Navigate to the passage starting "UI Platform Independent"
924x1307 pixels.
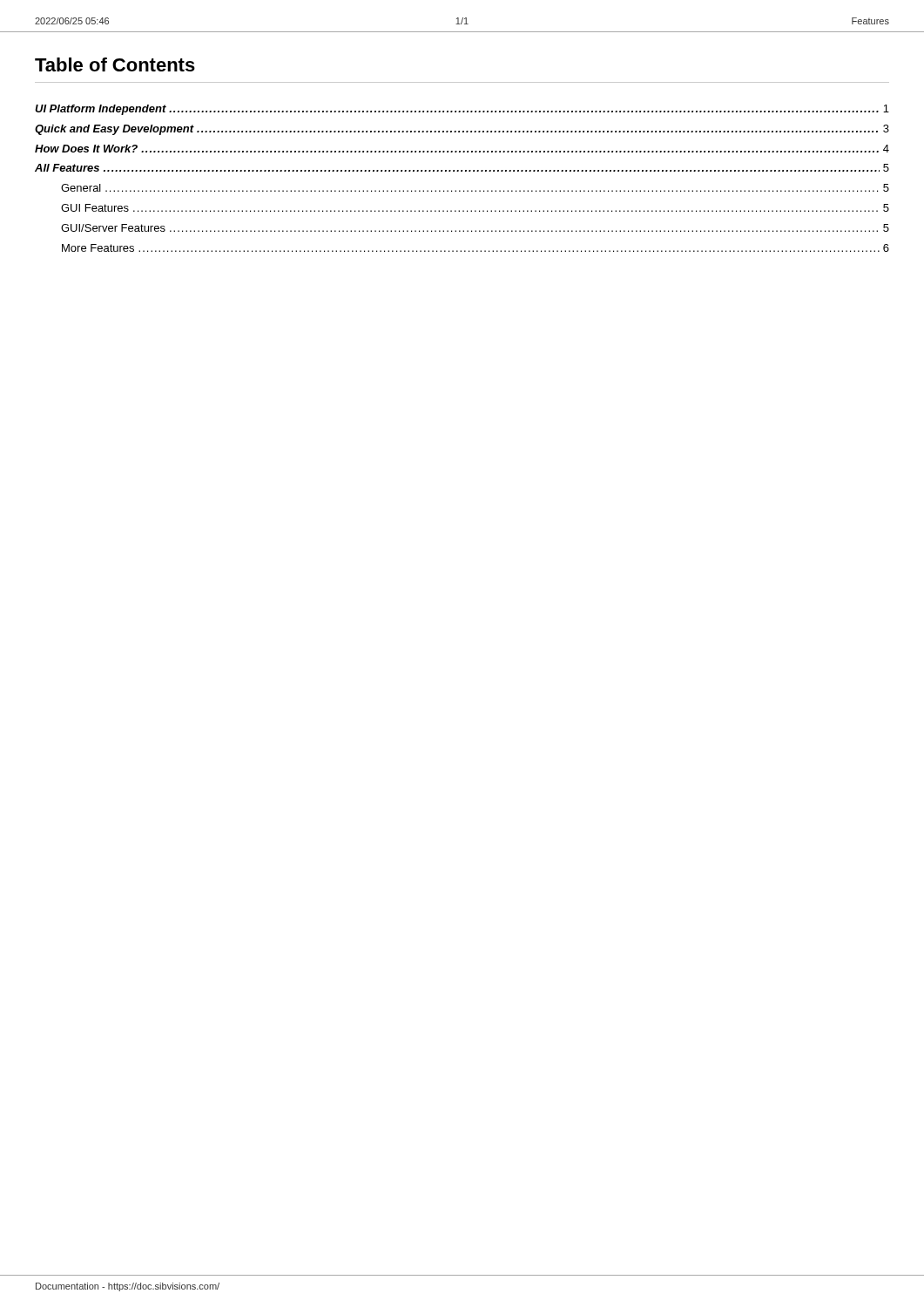[x=462, y=109]
